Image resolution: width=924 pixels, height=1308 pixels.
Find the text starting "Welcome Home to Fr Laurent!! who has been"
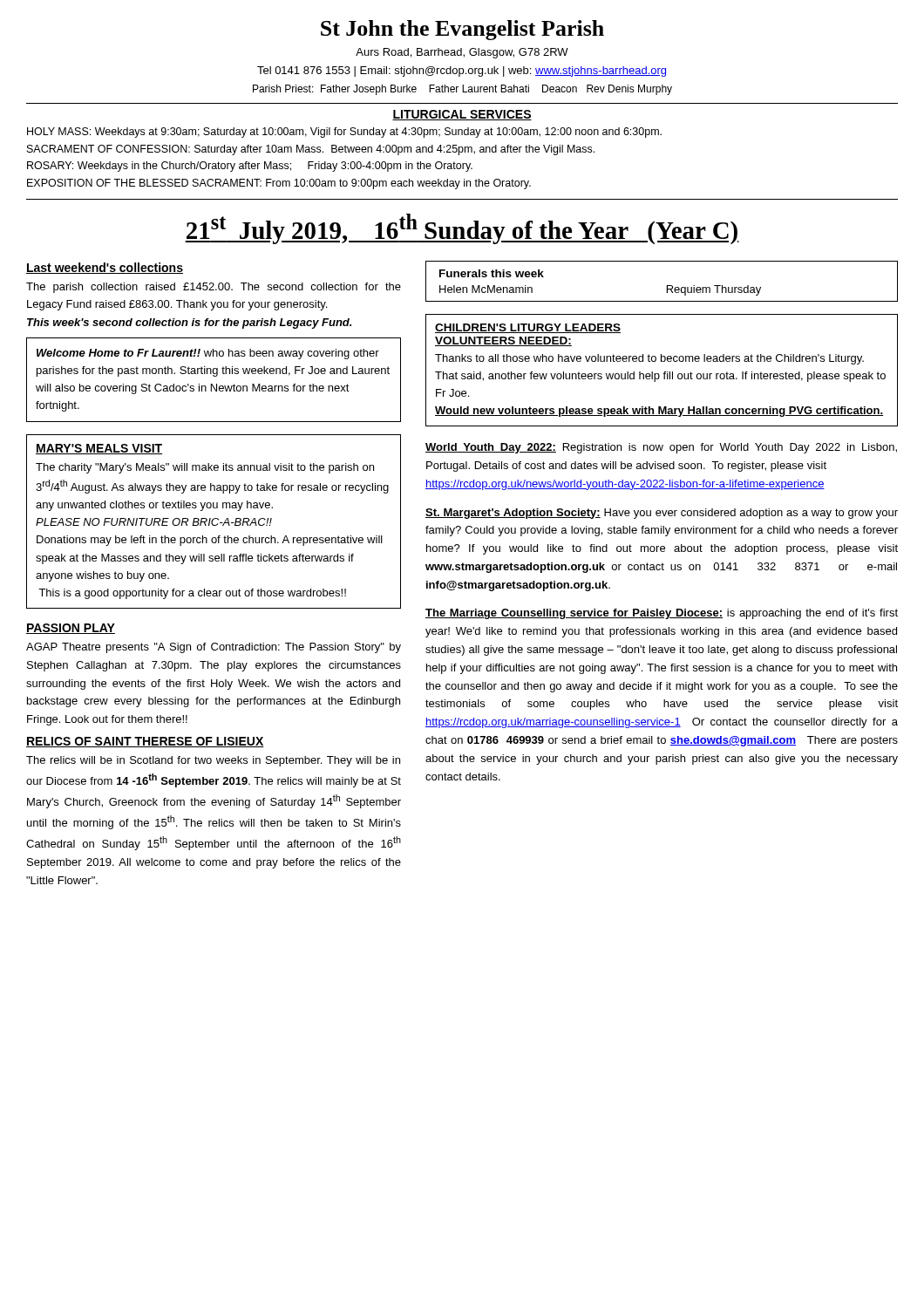click(x=213, y=379)
